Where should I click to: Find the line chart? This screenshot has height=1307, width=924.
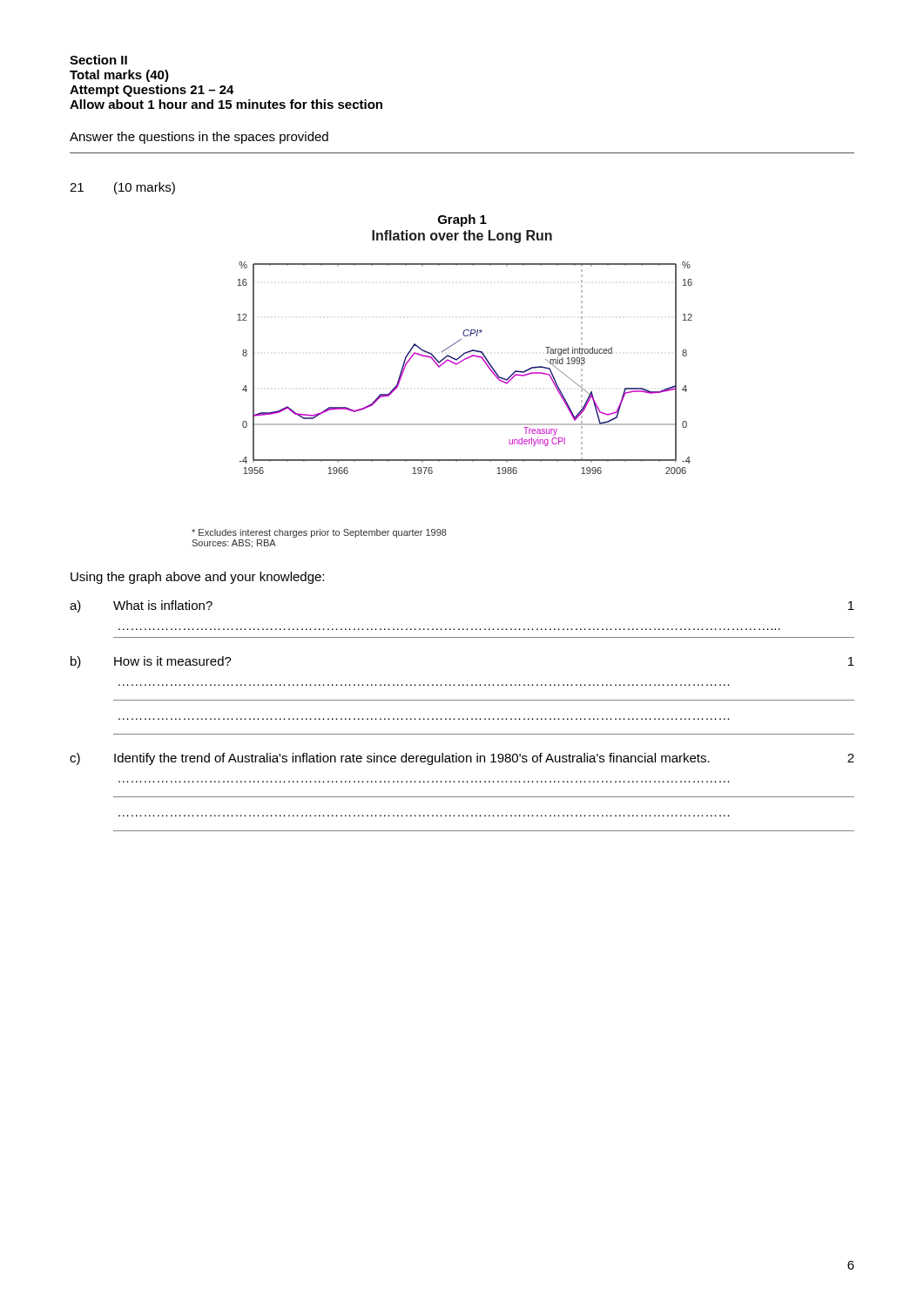click(462, 380)
